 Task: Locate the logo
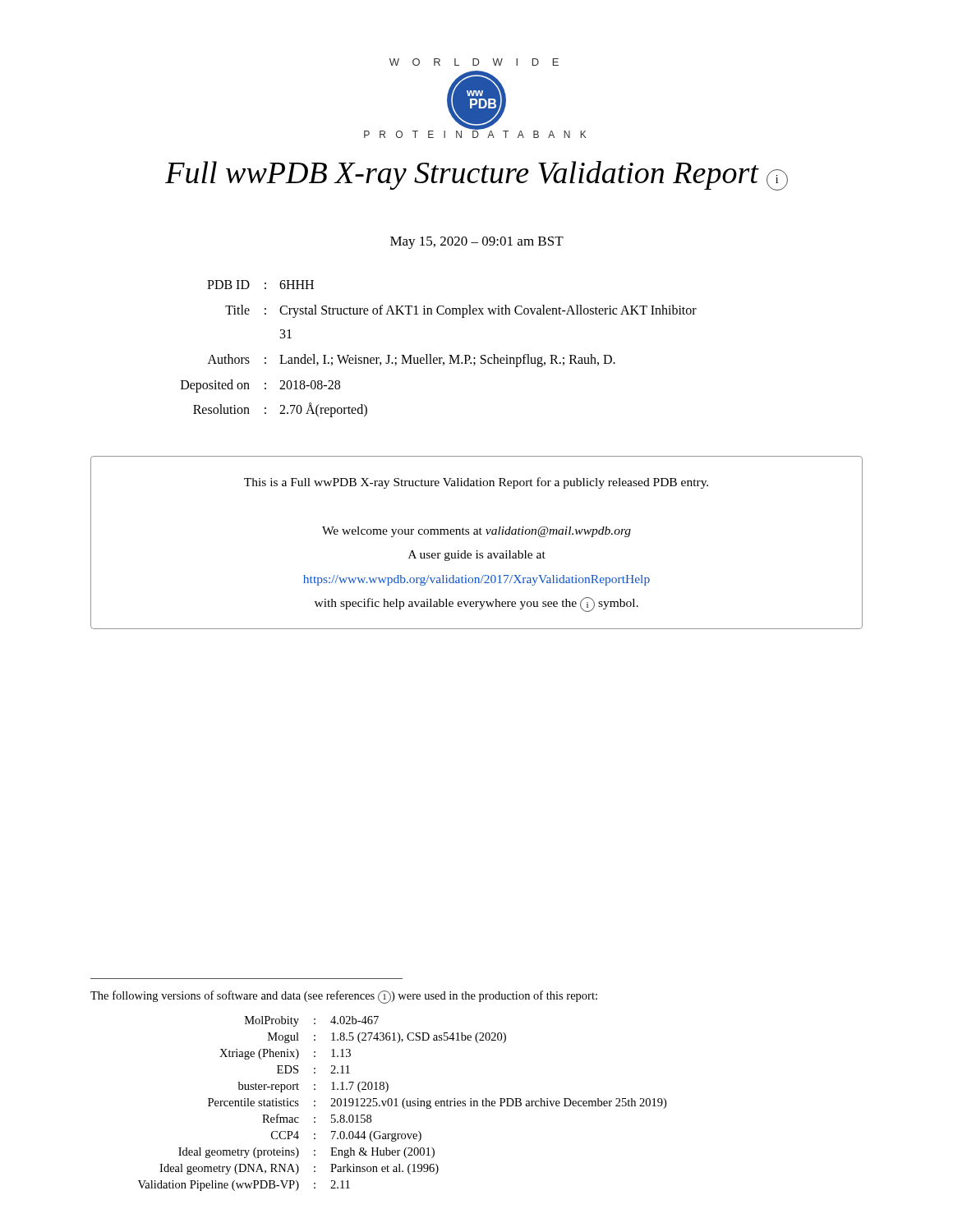(x=476, y=96)
